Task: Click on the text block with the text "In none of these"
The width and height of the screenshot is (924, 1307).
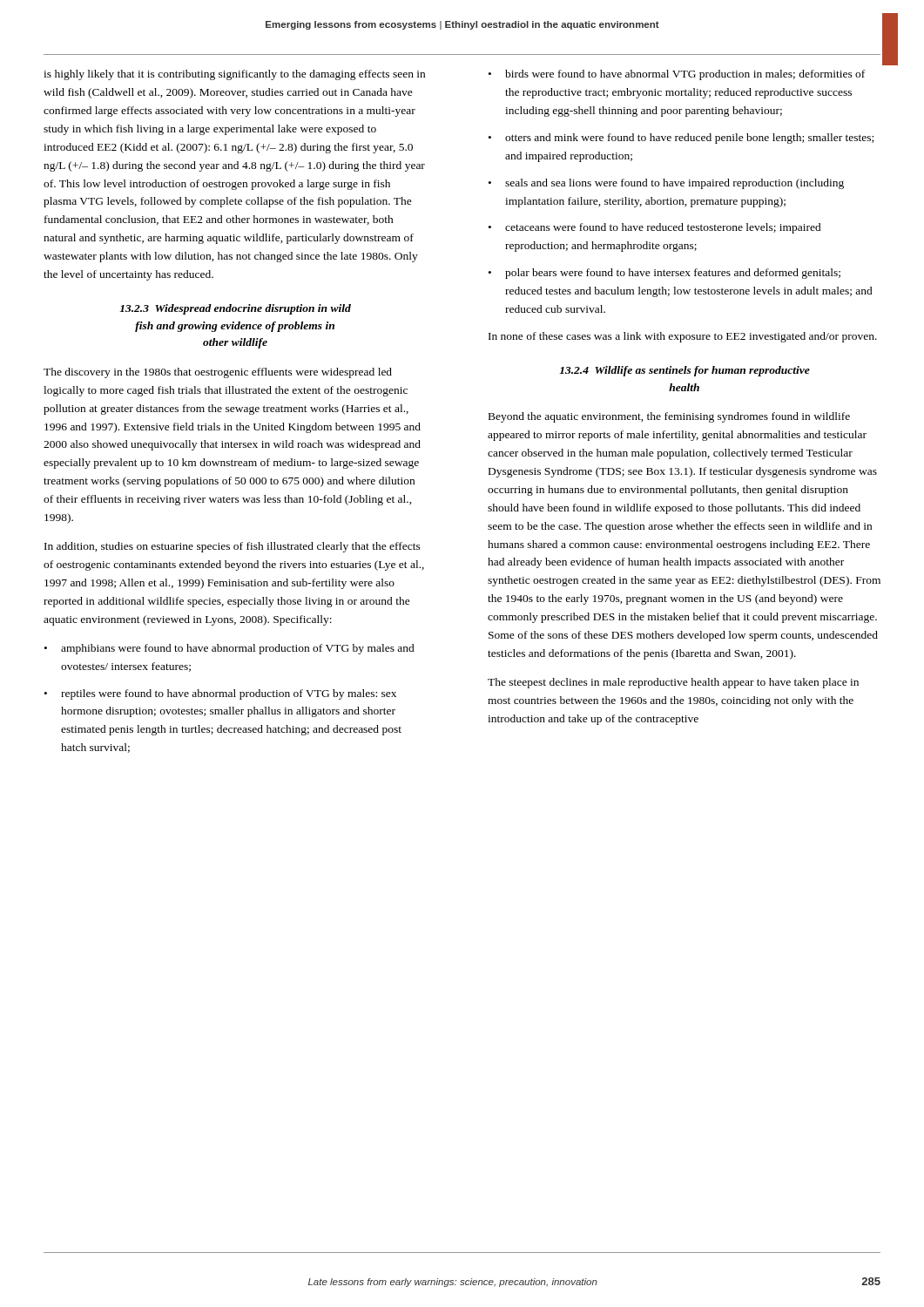Action: tap(682, 336)
